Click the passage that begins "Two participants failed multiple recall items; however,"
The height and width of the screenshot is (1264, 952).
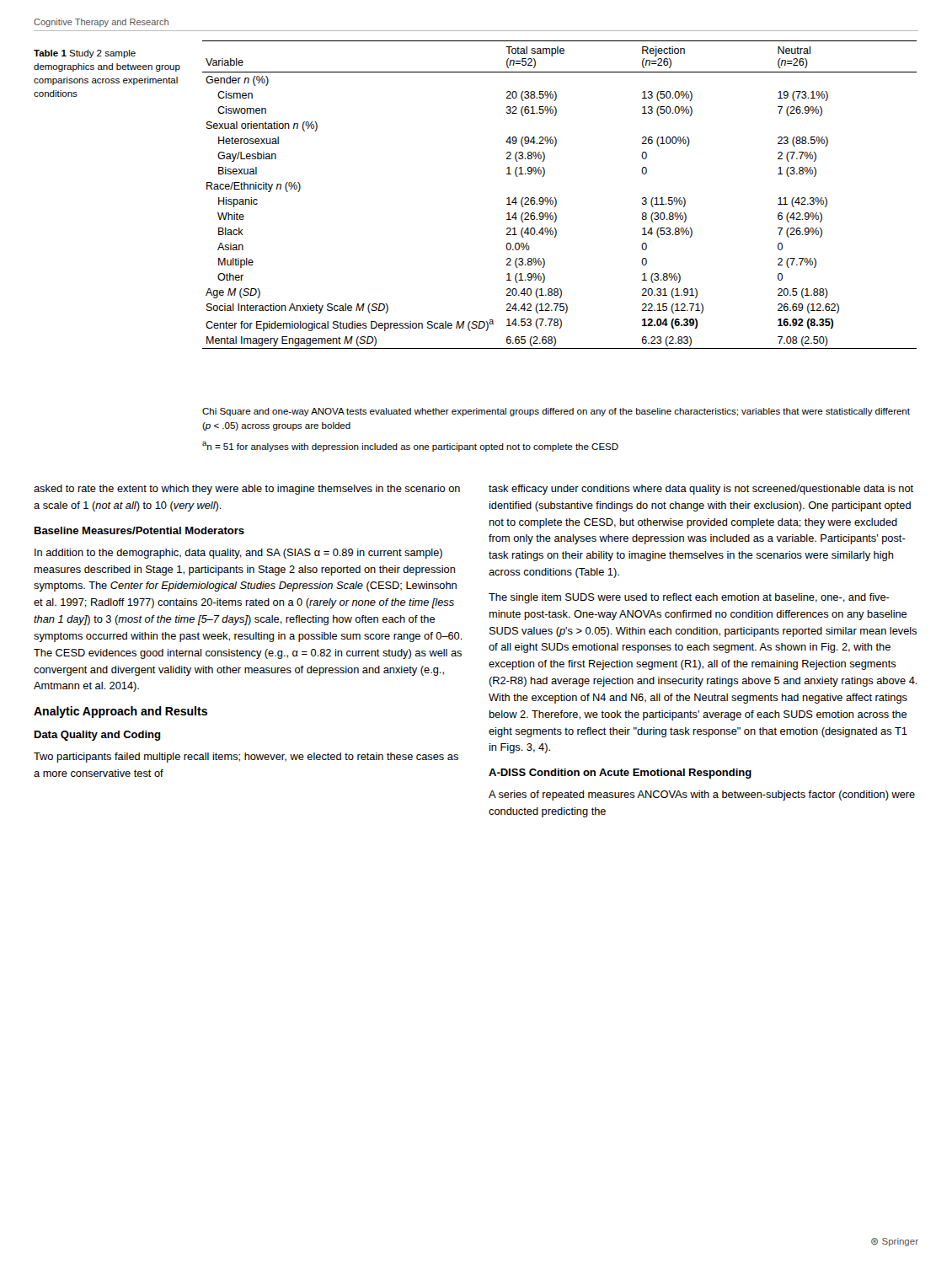click(x=249, y=765)
